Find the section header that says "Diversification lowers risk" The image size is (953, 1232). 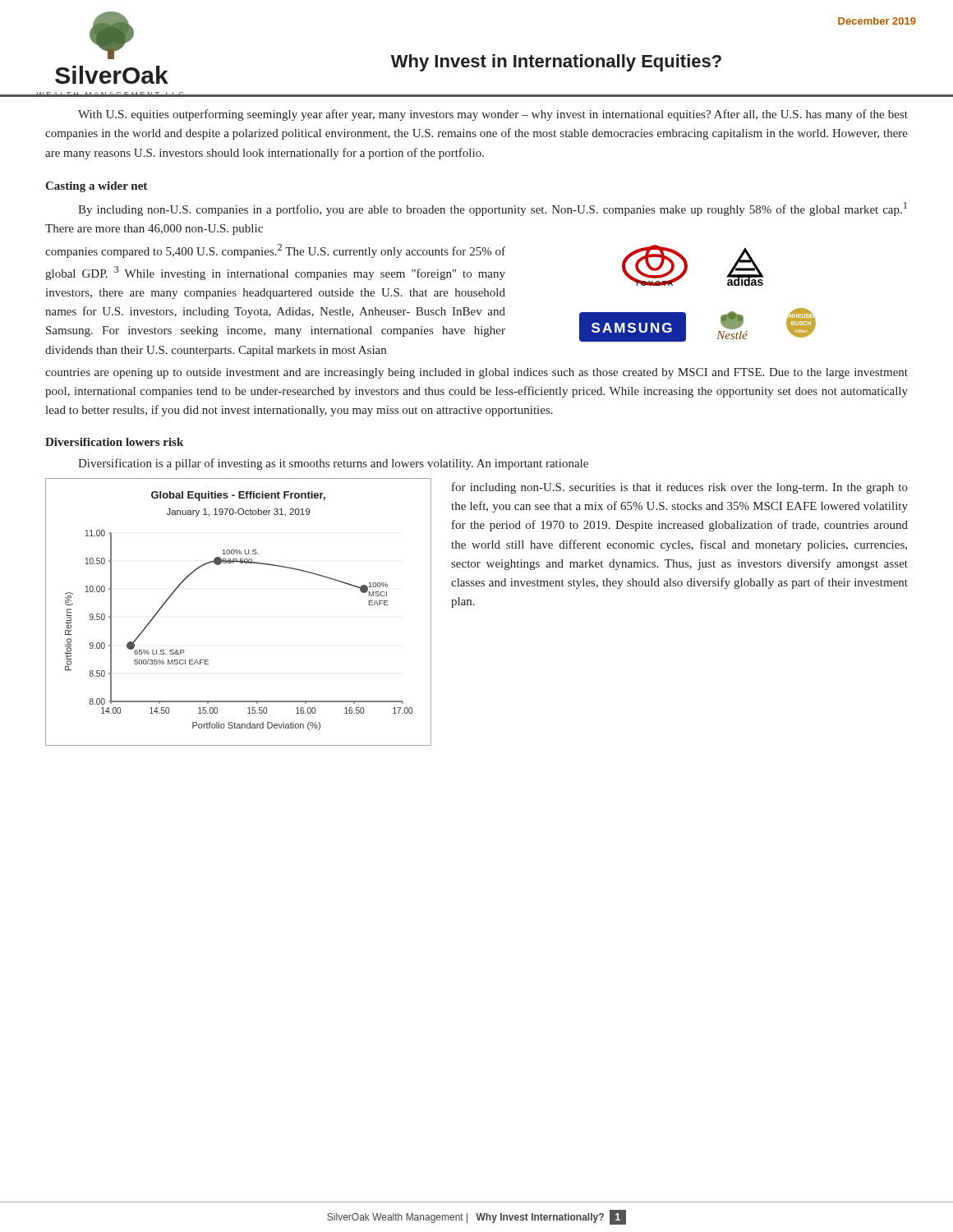coord(114,441)
